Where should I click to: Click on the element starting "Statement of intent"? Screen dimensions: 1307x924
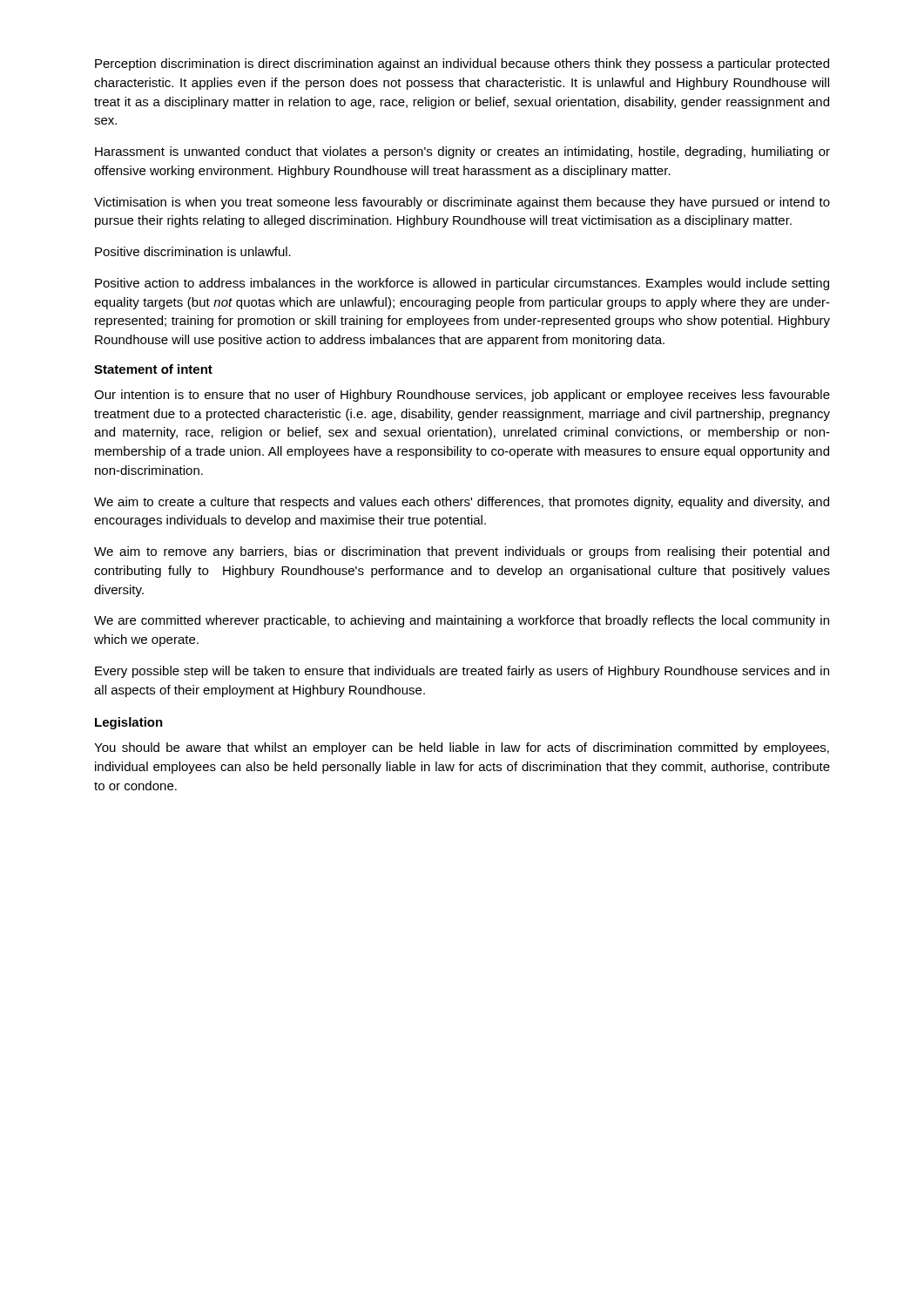click(x=153, y=369)
